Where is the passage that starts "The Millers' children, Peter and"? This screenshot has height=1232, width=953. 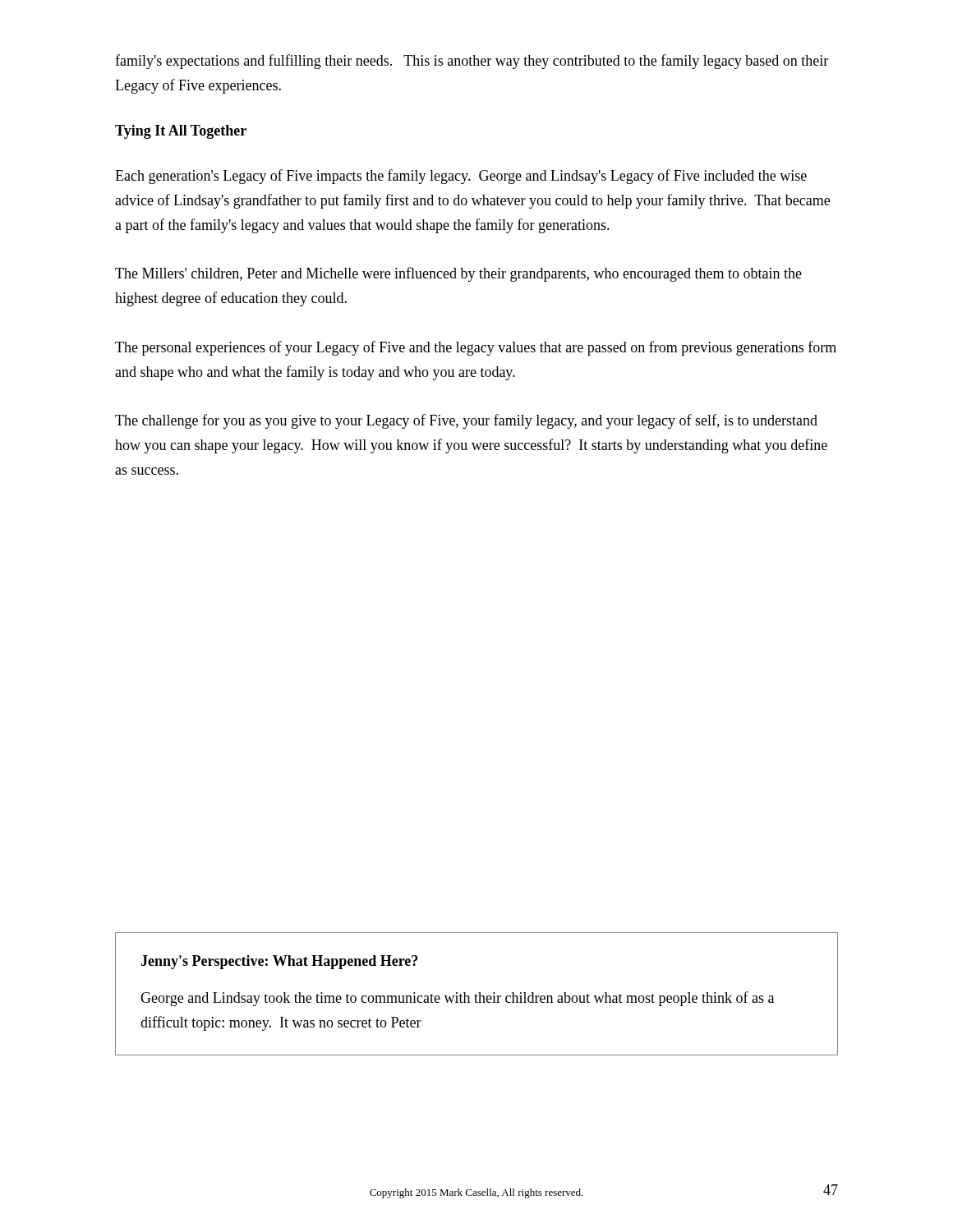[x=458, y=286]
